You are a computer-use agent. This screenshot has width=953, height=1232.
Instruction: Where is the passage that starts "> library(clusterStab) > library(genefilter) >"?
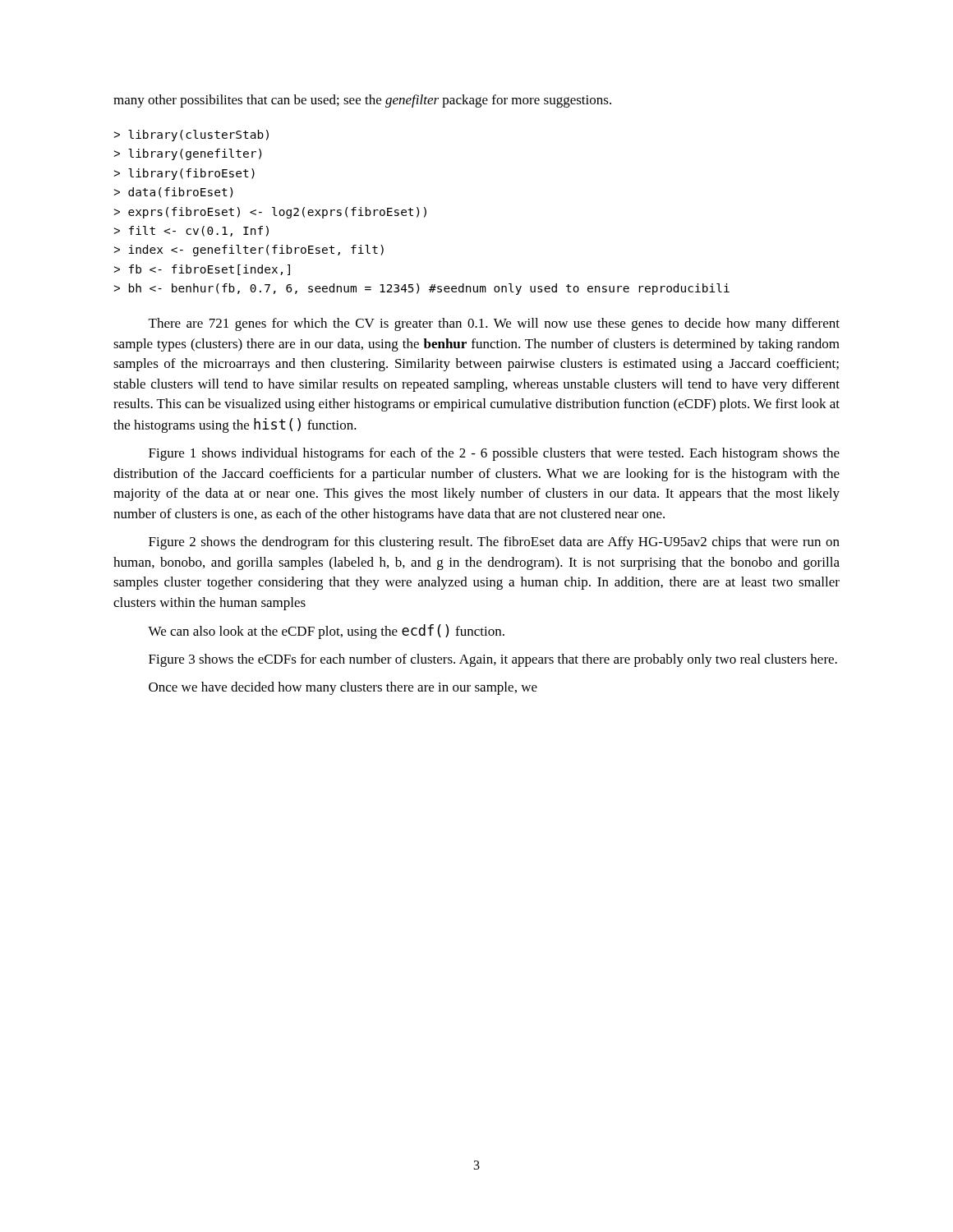tap(422, 212)
